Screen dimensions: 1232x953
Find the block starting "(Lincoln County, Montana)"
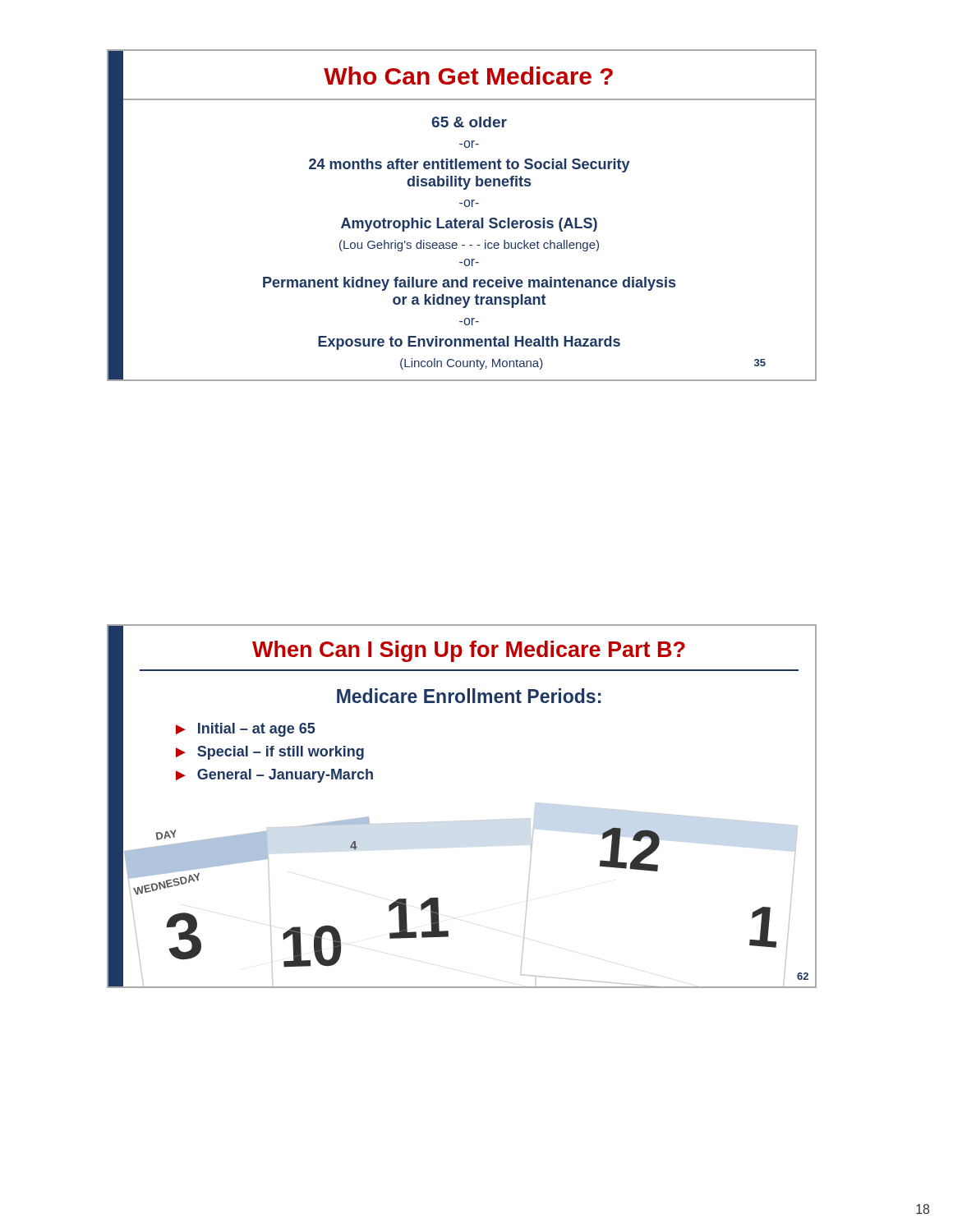click(x=471, y=363)
